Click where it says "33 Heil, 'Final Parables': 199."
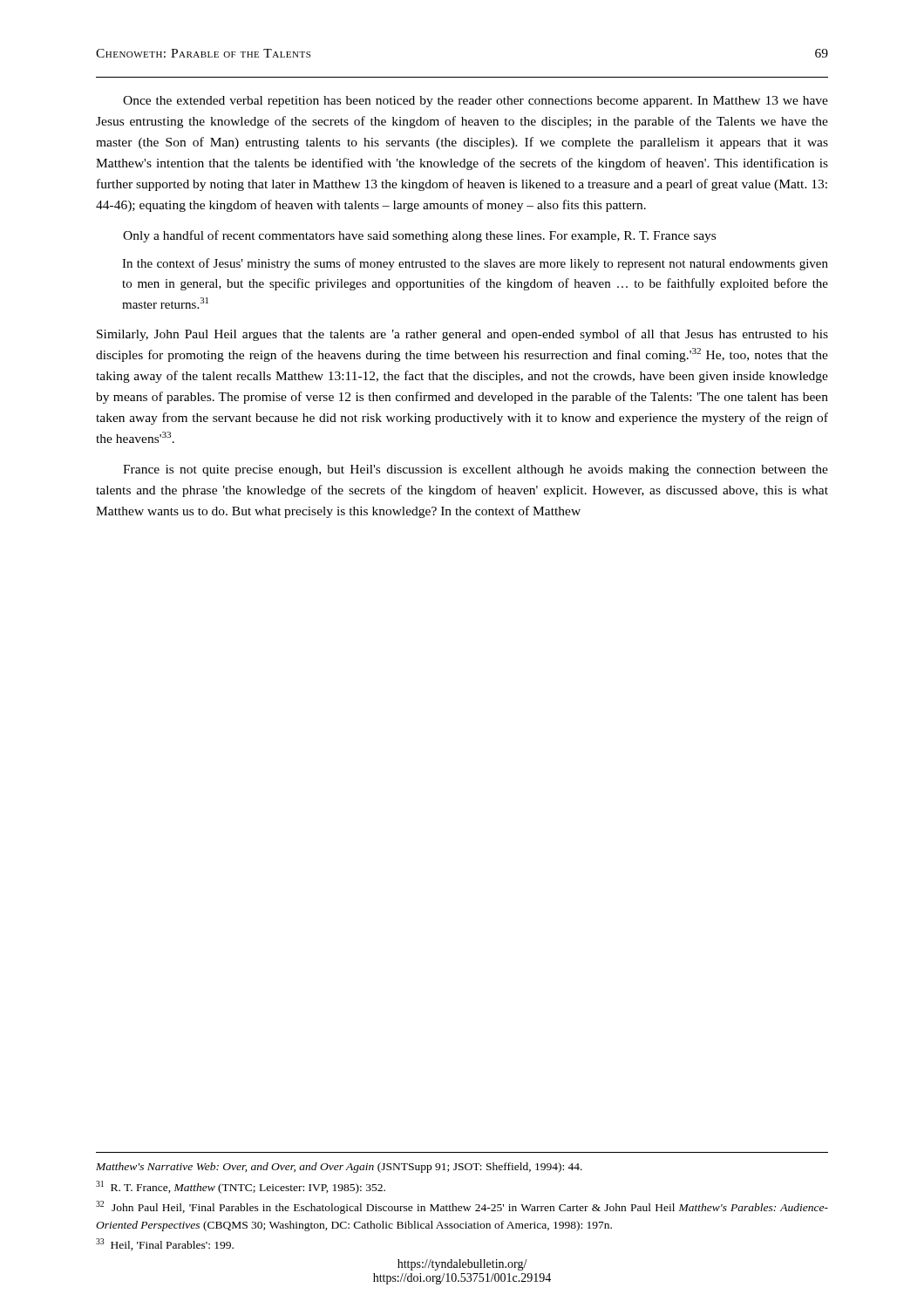This screenshot has width=924, height=1308. (165, 1244)
